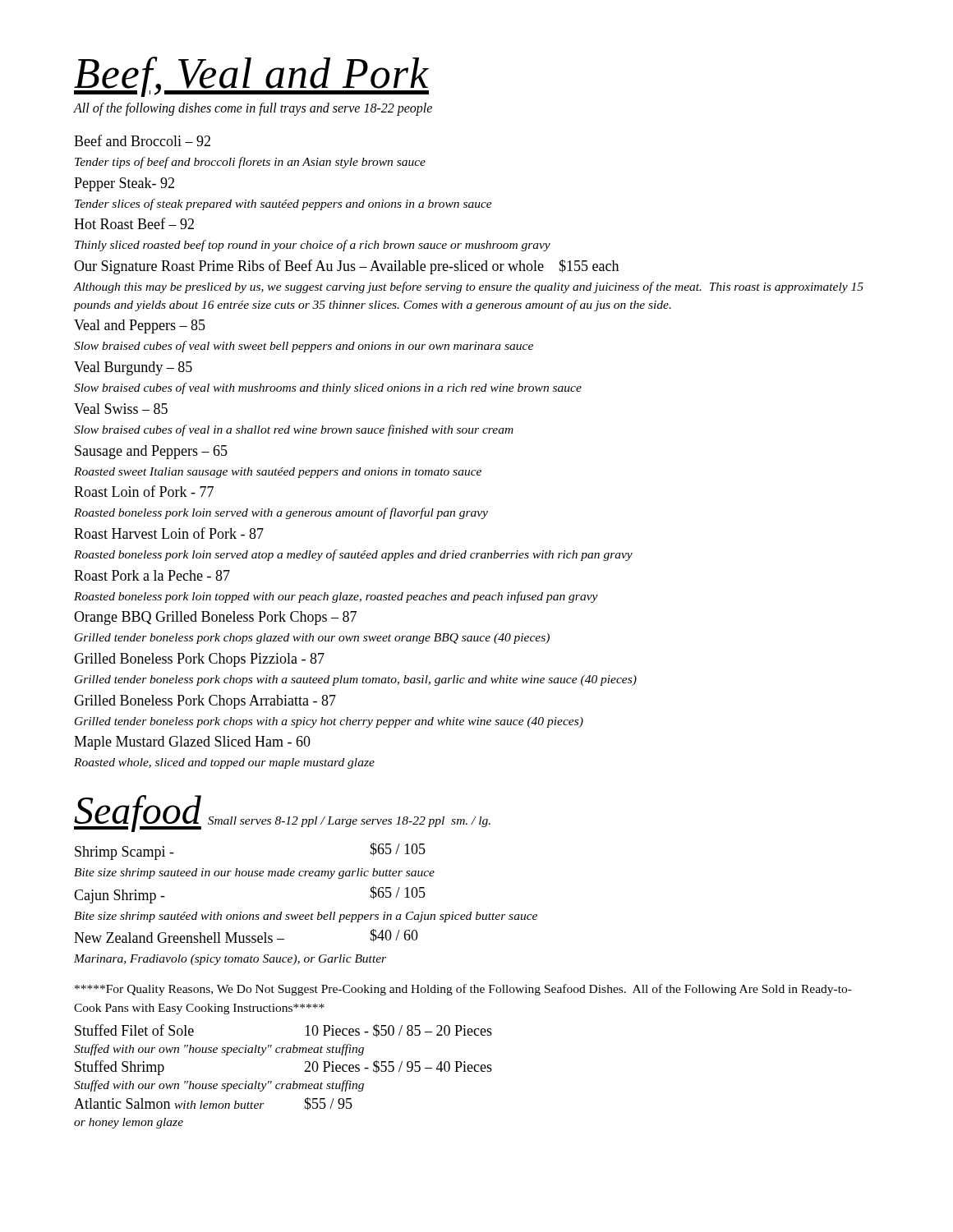Find the block on this page that starts "Atlantic Salmon with lemon butter or honey"

[x=213, y=1104]
